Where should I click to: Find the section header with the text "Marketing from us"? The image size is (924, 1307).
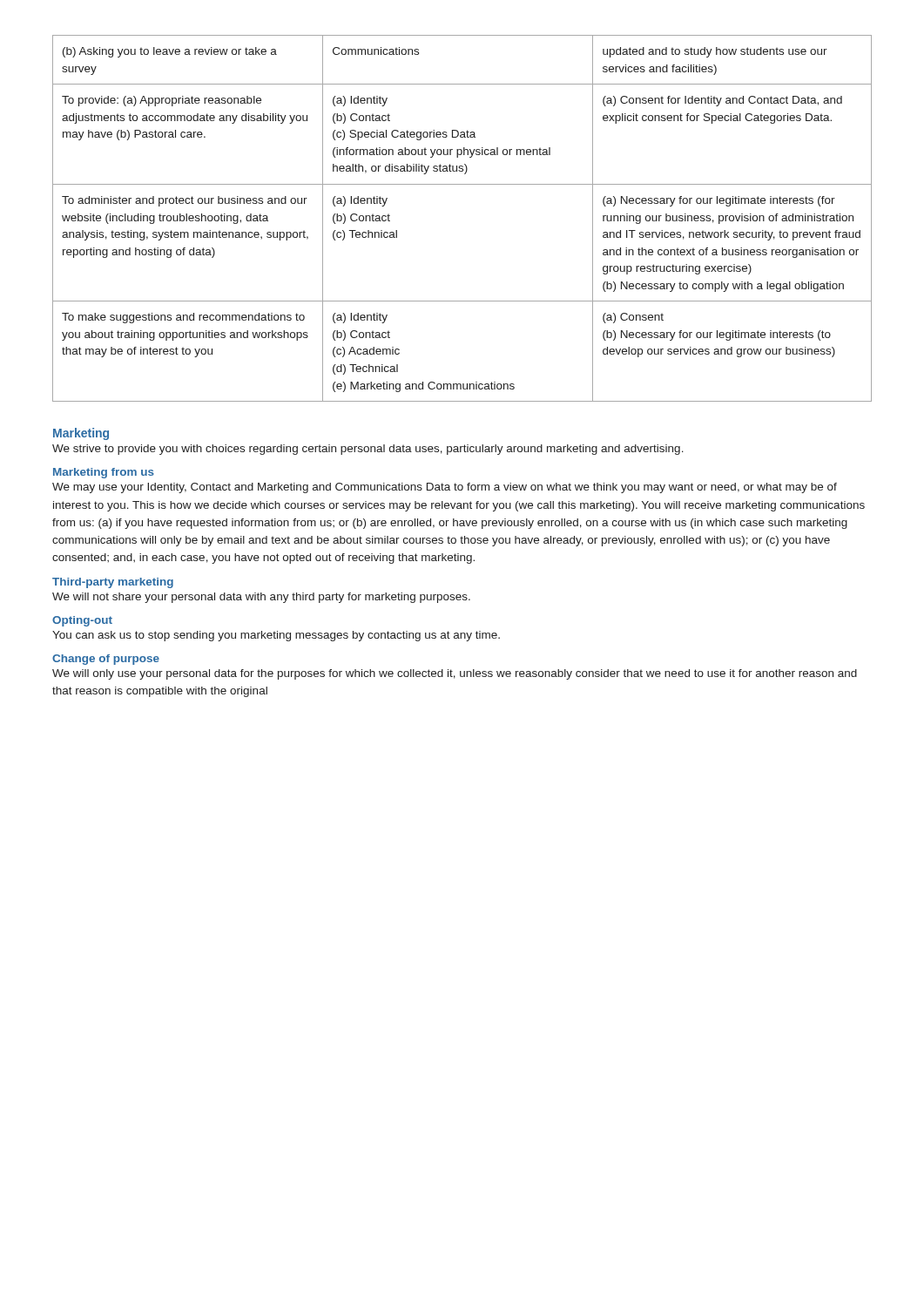pyautogui.click(x=103, y=472)
